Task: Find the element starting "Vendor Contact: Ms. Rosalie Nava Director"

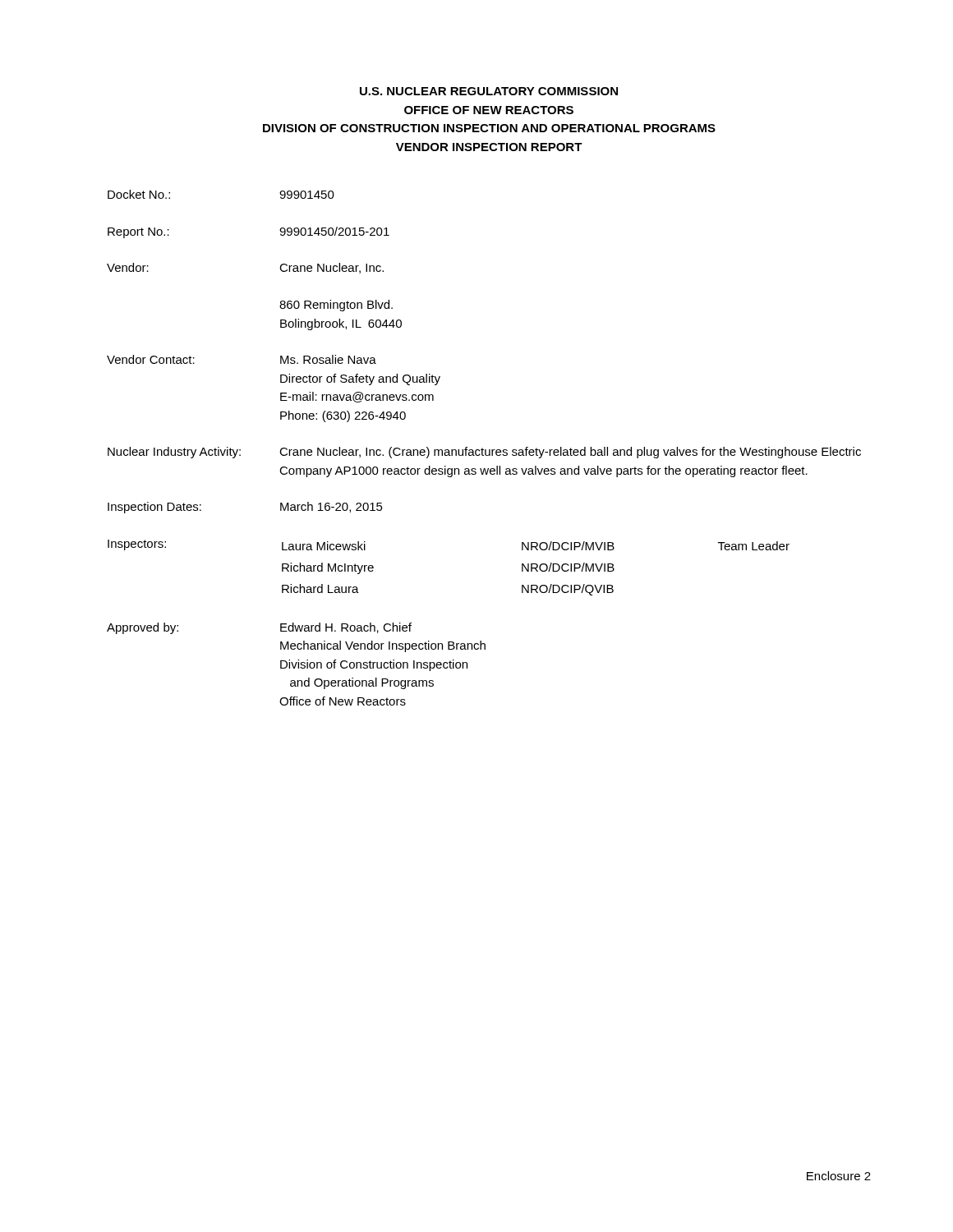Action: (153, 357)
